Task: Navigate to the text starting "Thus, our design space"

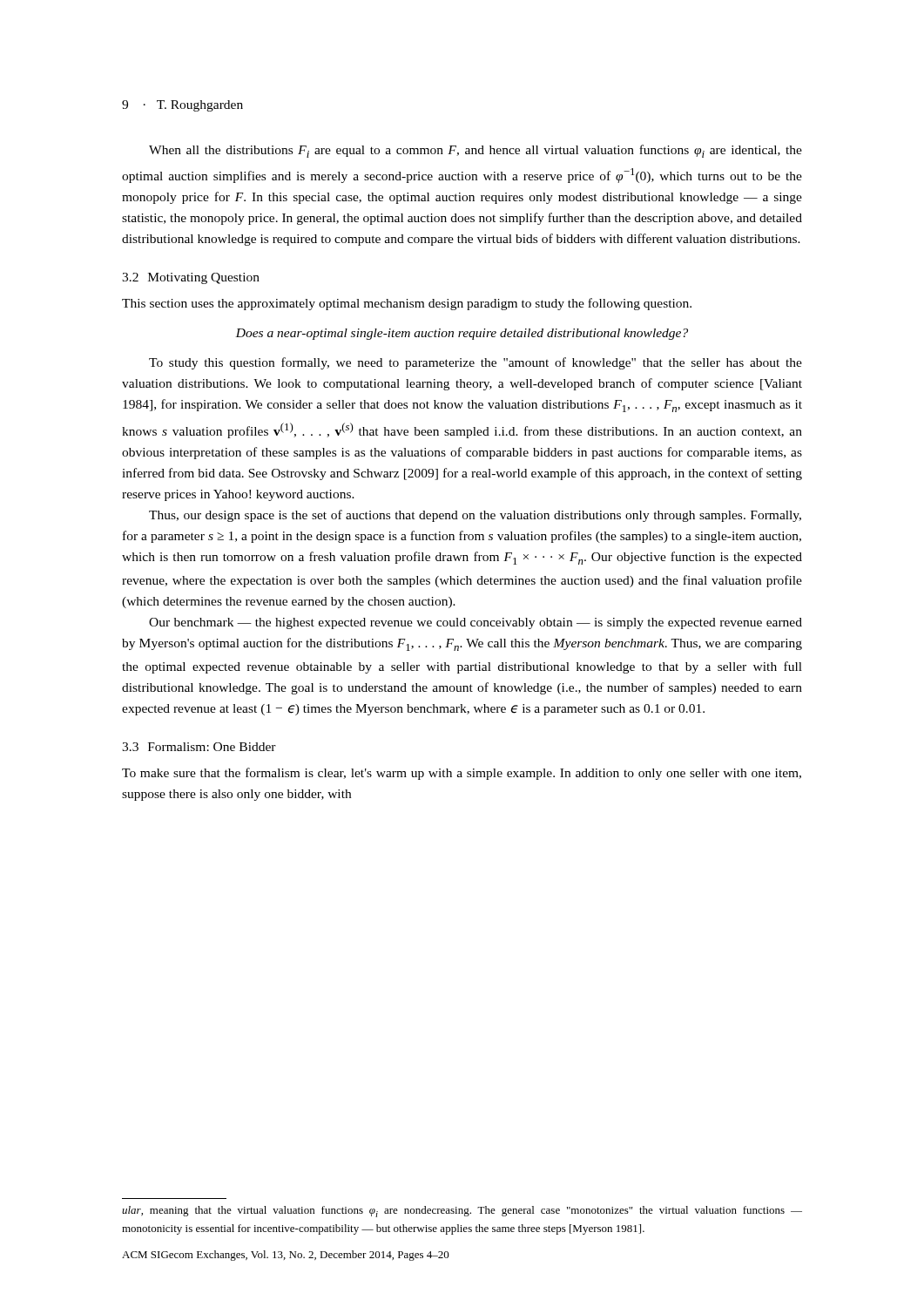Action: coord(462,558)
